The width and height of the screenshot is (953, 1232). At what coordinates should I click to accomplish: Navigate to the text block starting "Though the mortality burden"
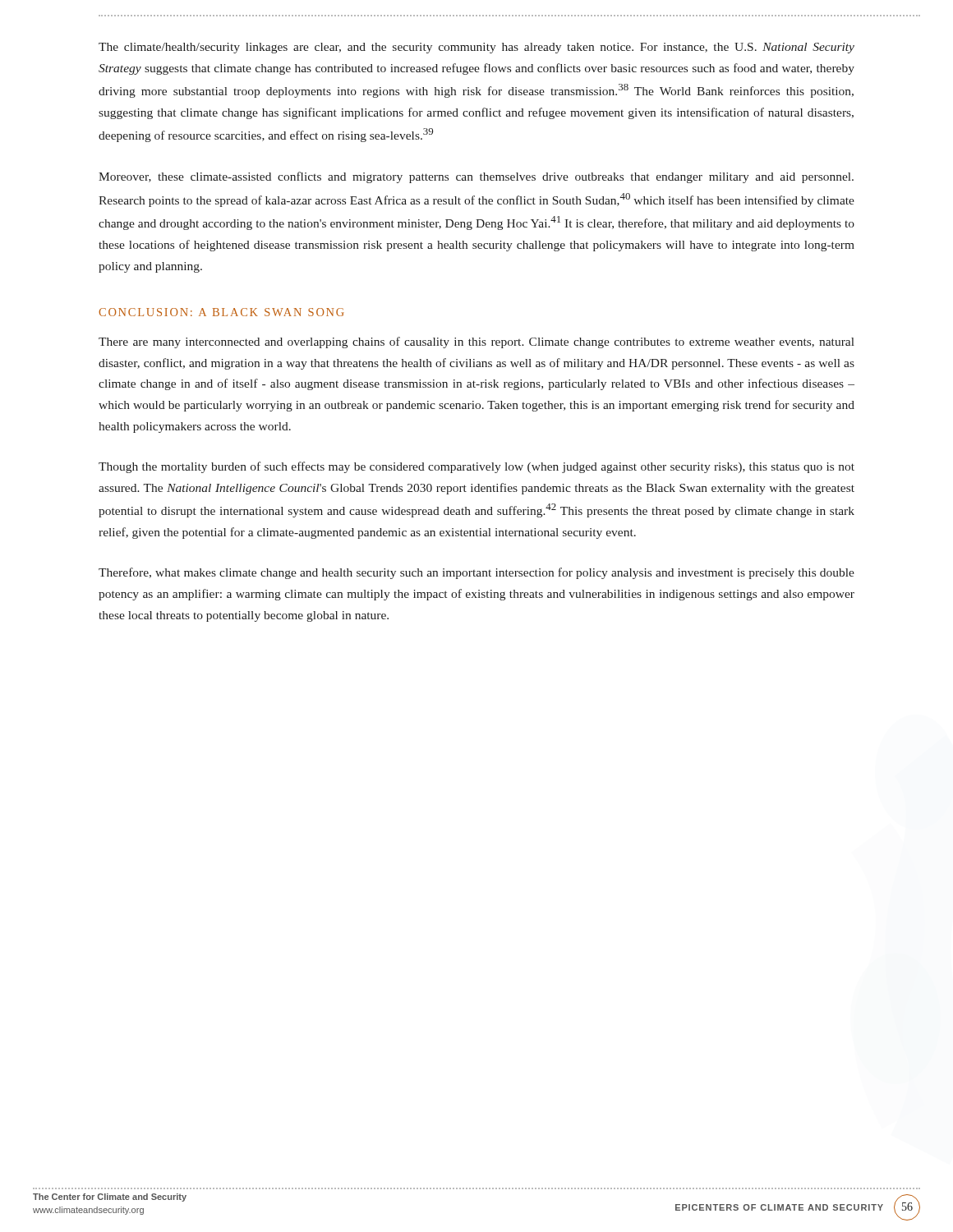tap(476, 499)
